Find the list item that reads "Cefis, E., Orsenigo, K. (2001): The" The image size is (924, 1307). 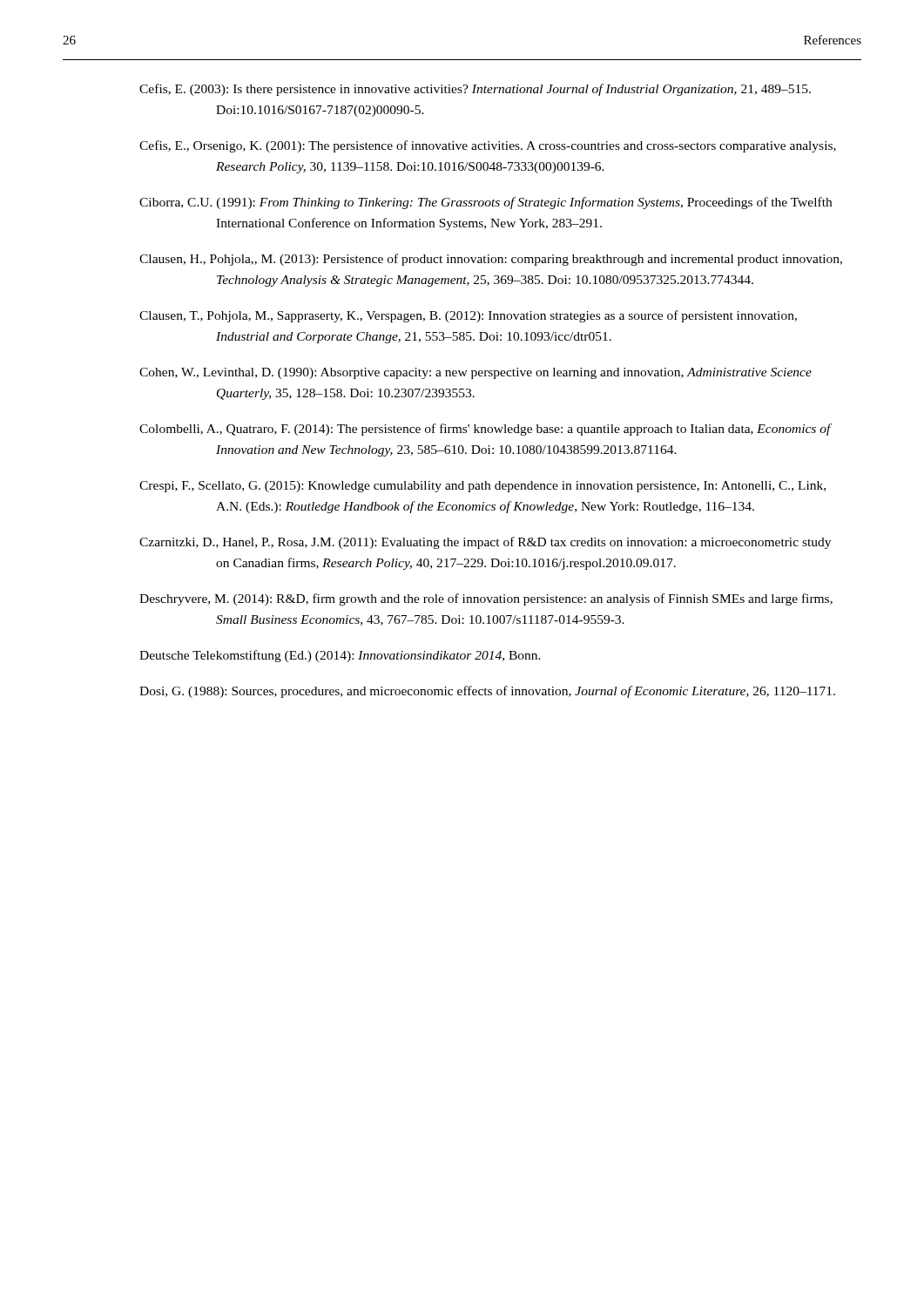(488, 156)
